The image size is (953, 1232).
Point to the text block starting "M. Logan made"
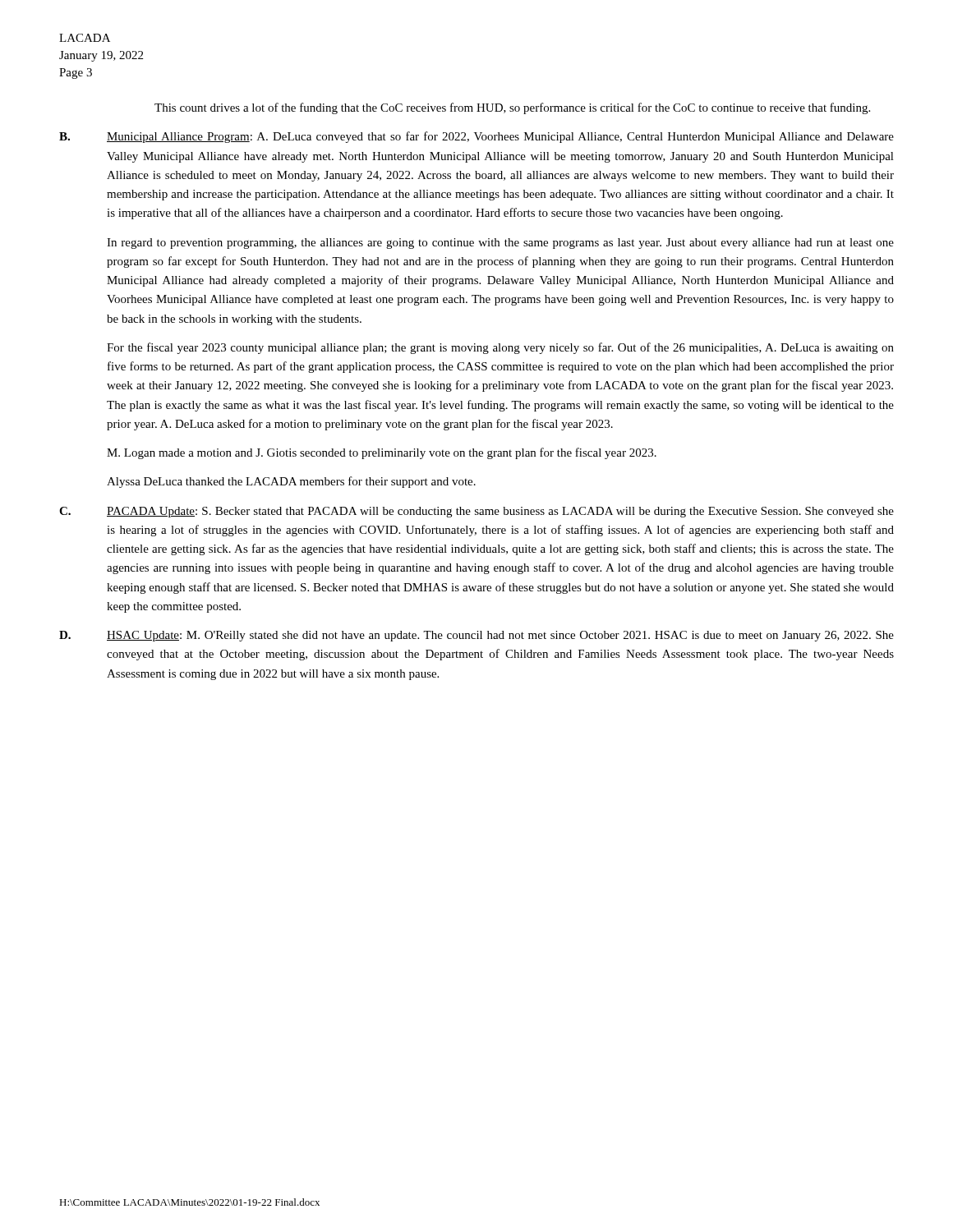pos(382,453)
